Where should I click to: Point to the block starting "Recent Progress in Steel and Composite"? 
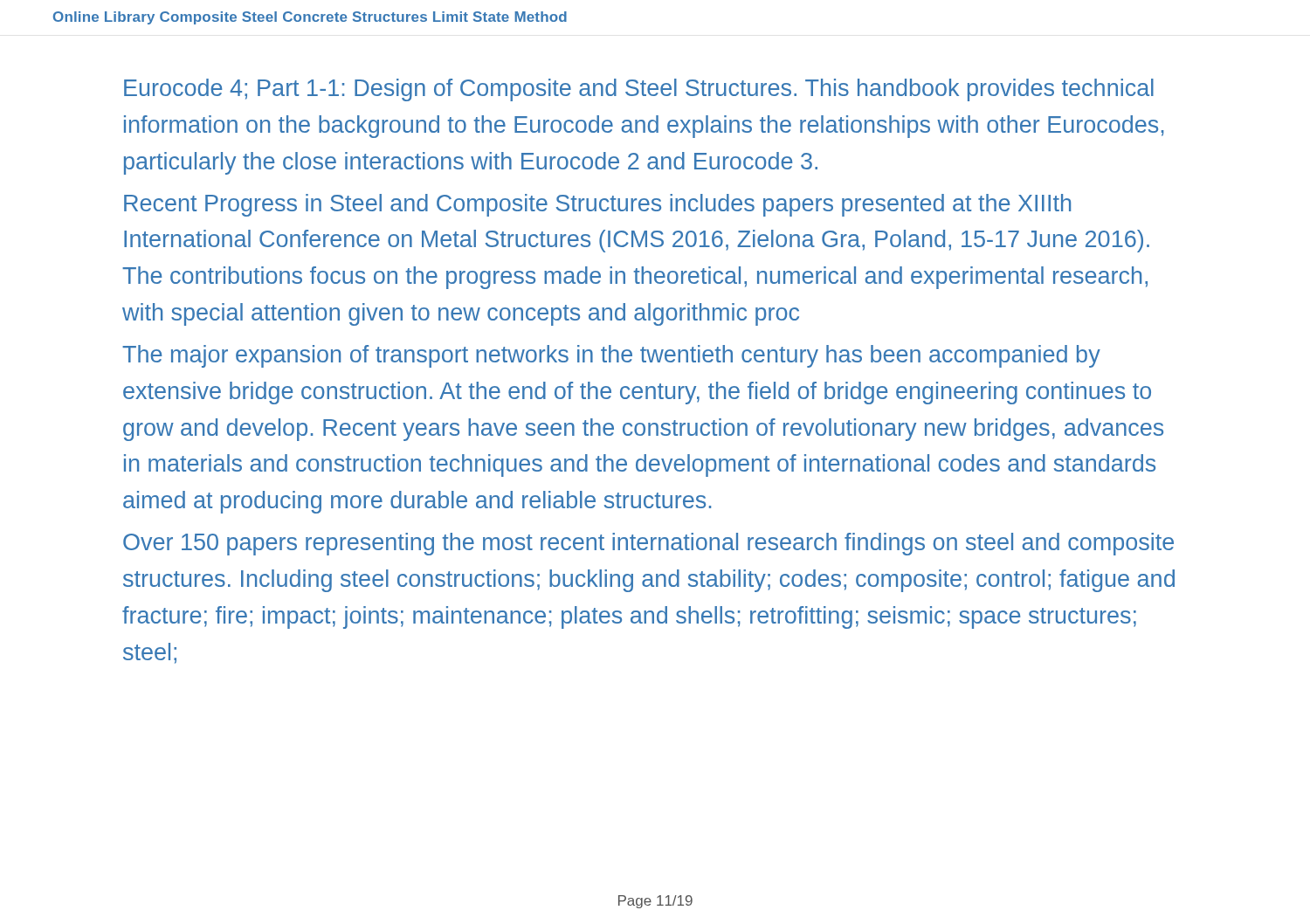[x=637, y=258]
